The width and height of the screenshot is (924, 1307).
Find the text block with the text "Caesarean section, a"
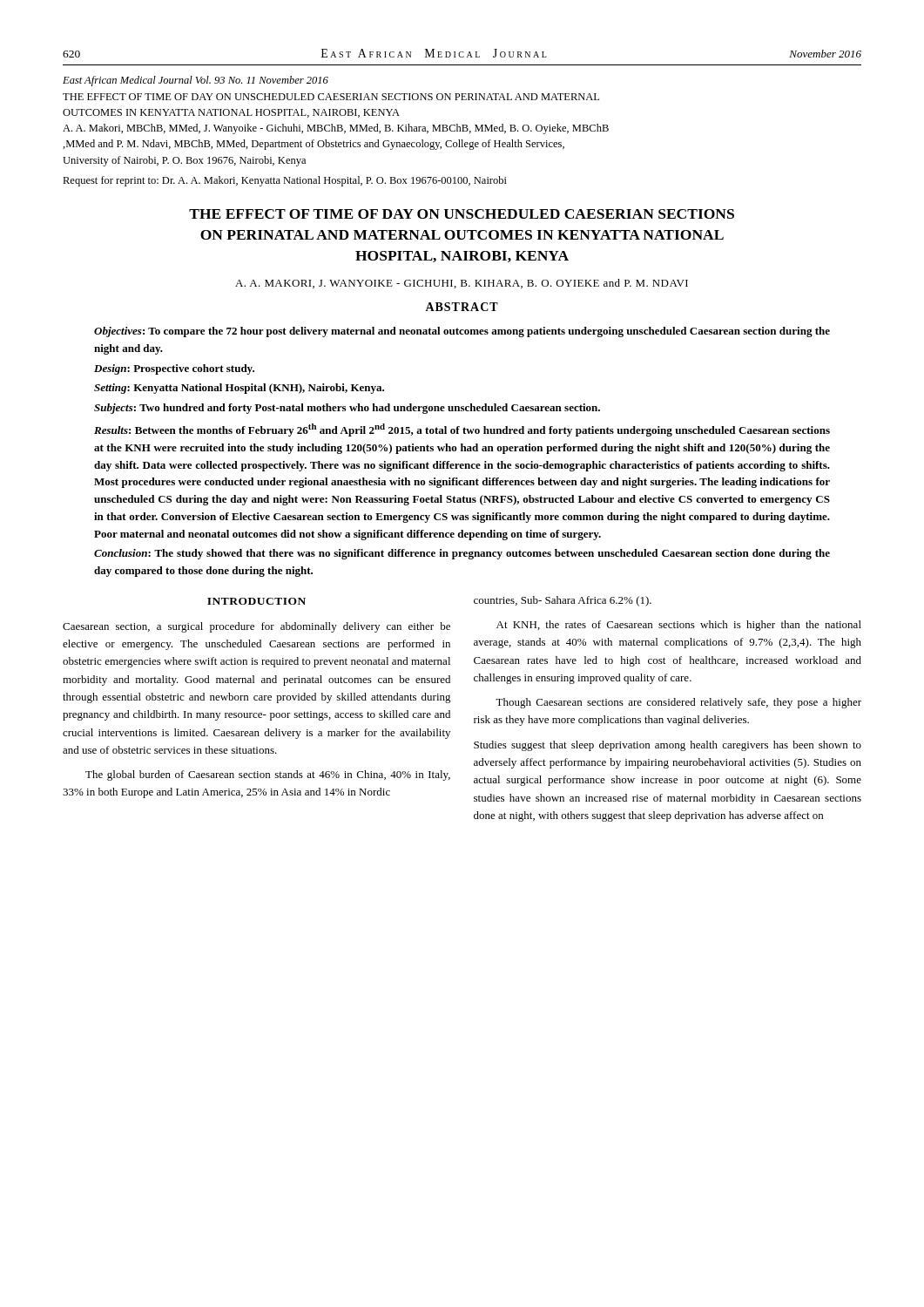point(257,710)
